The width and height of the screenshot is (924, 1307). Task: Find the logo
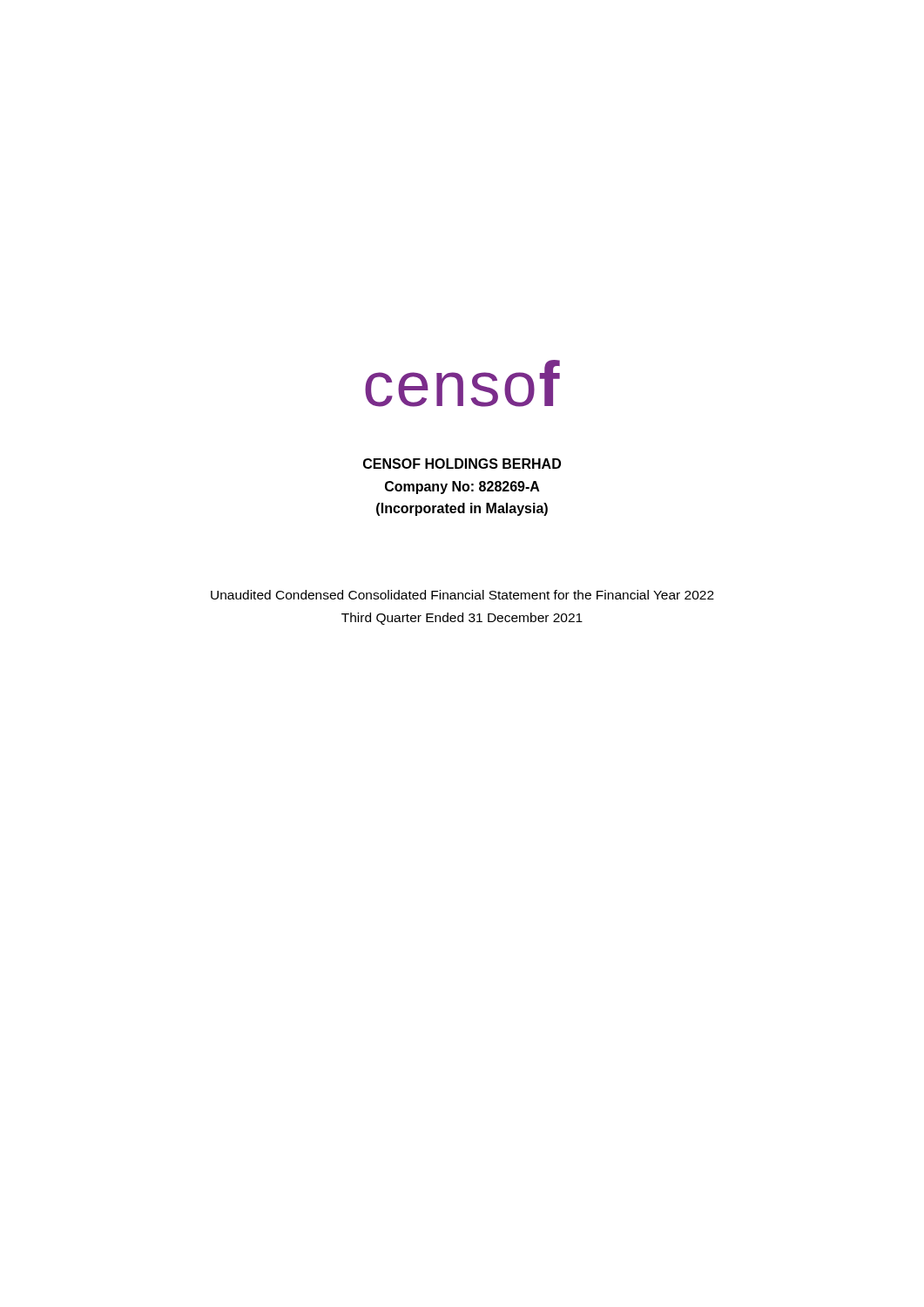(x=462, y=384)
